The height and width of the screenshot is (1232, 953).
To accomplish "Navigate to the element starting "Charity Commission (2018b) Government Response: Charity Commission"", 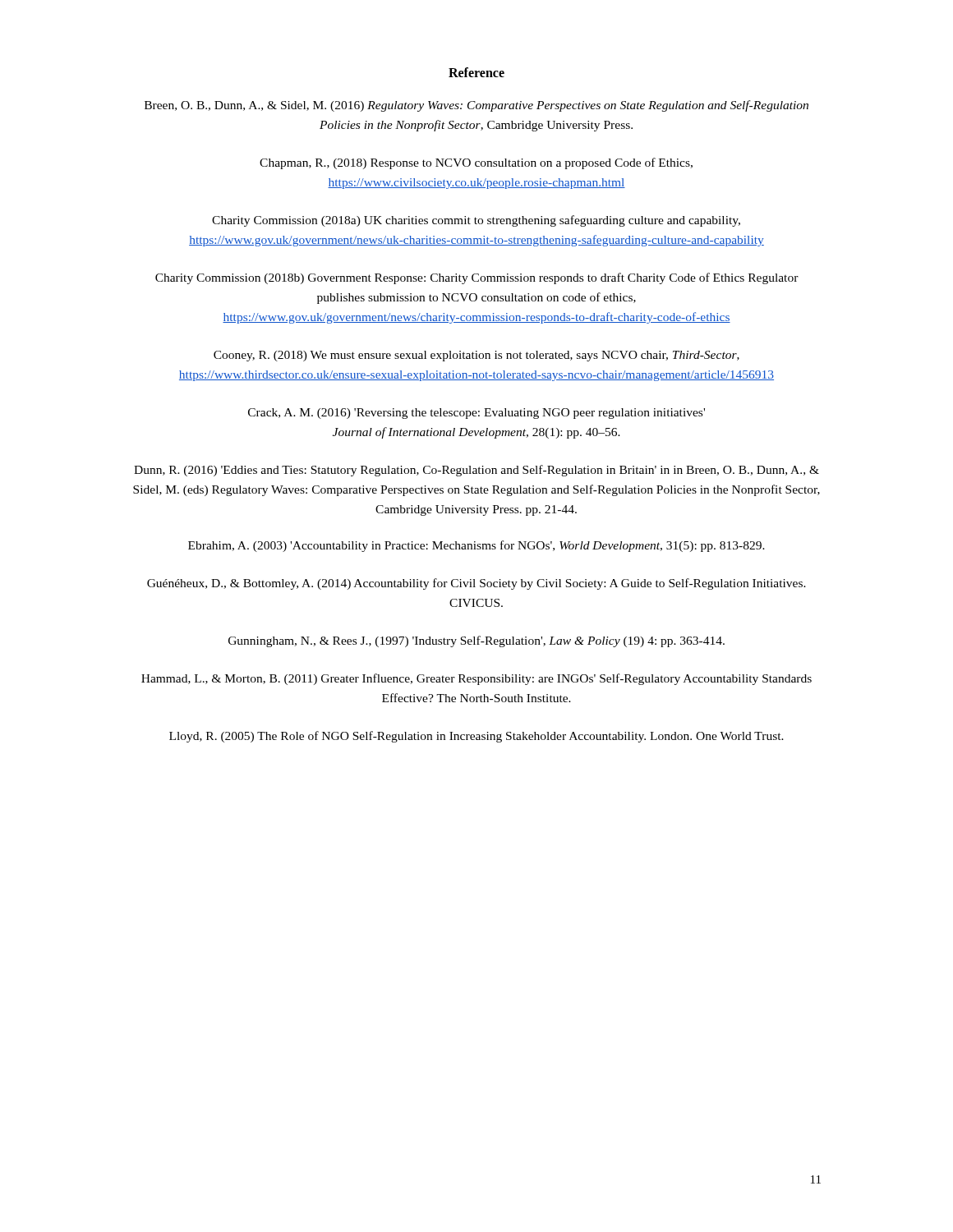I will click(x=476, y=297).
